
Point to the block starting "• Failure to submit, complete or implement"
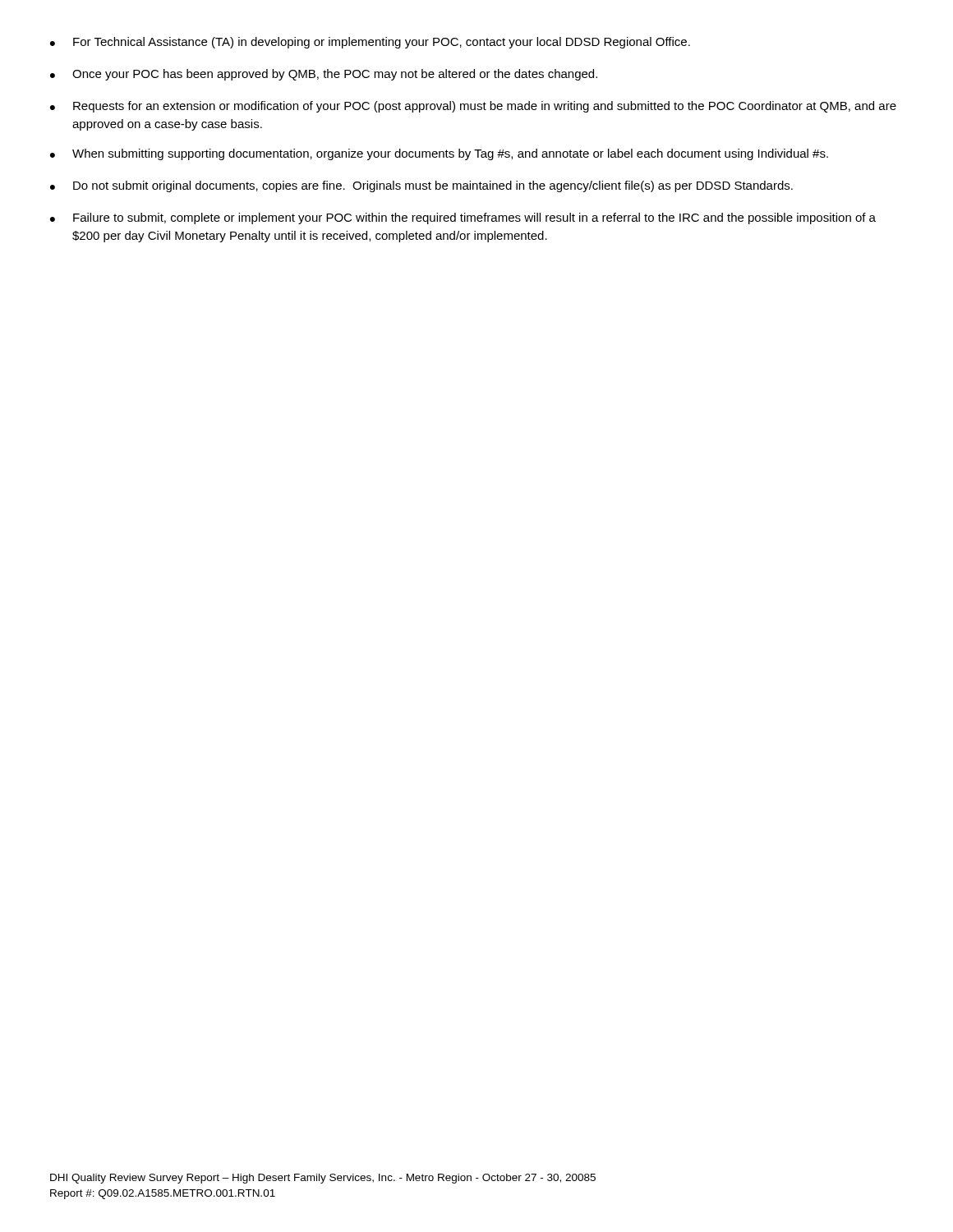tap(476, 227)
